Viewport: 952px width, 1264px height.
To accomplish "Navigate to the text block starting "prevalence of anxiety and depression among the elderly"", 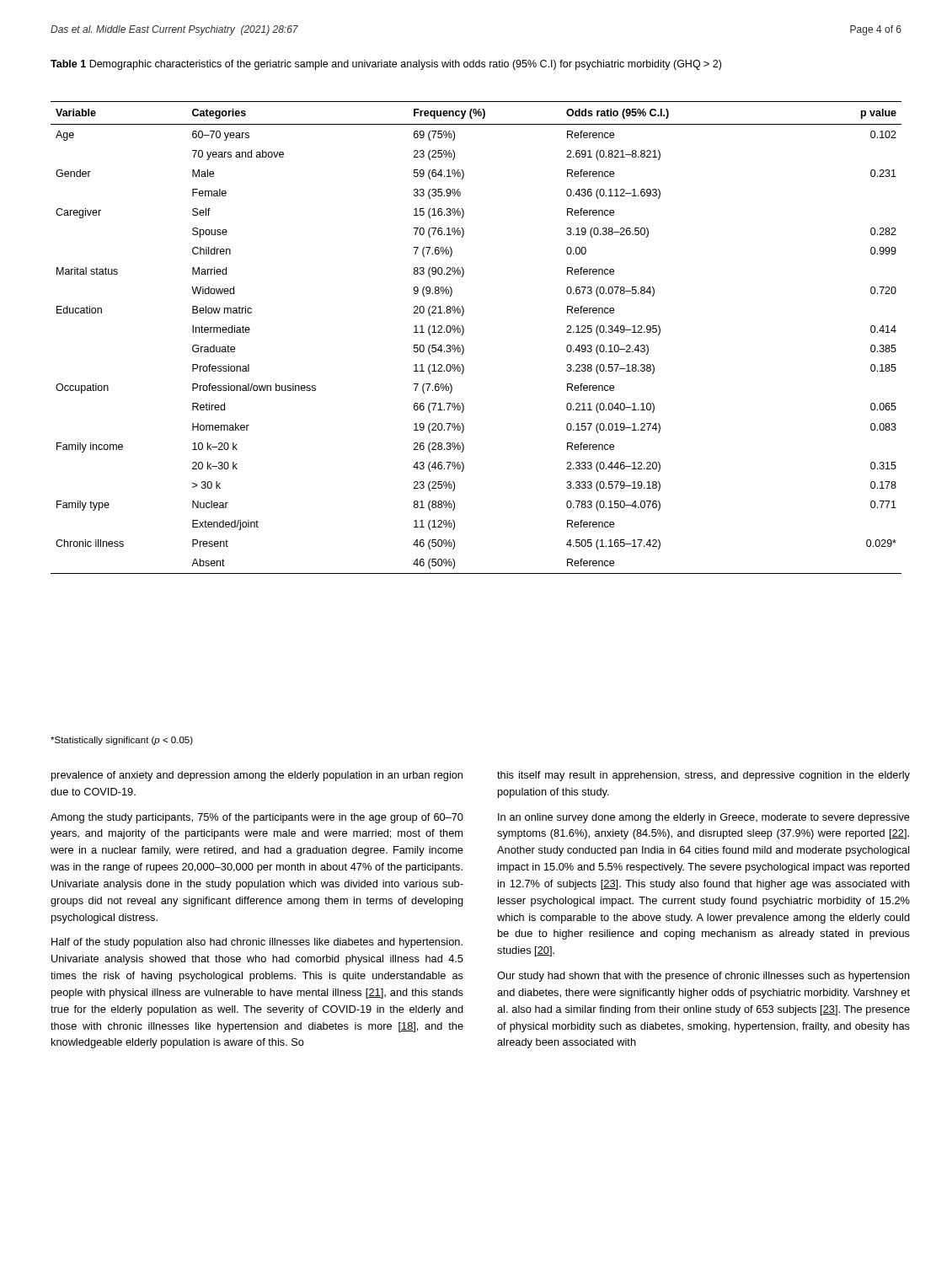I will (x=257, y=909).
